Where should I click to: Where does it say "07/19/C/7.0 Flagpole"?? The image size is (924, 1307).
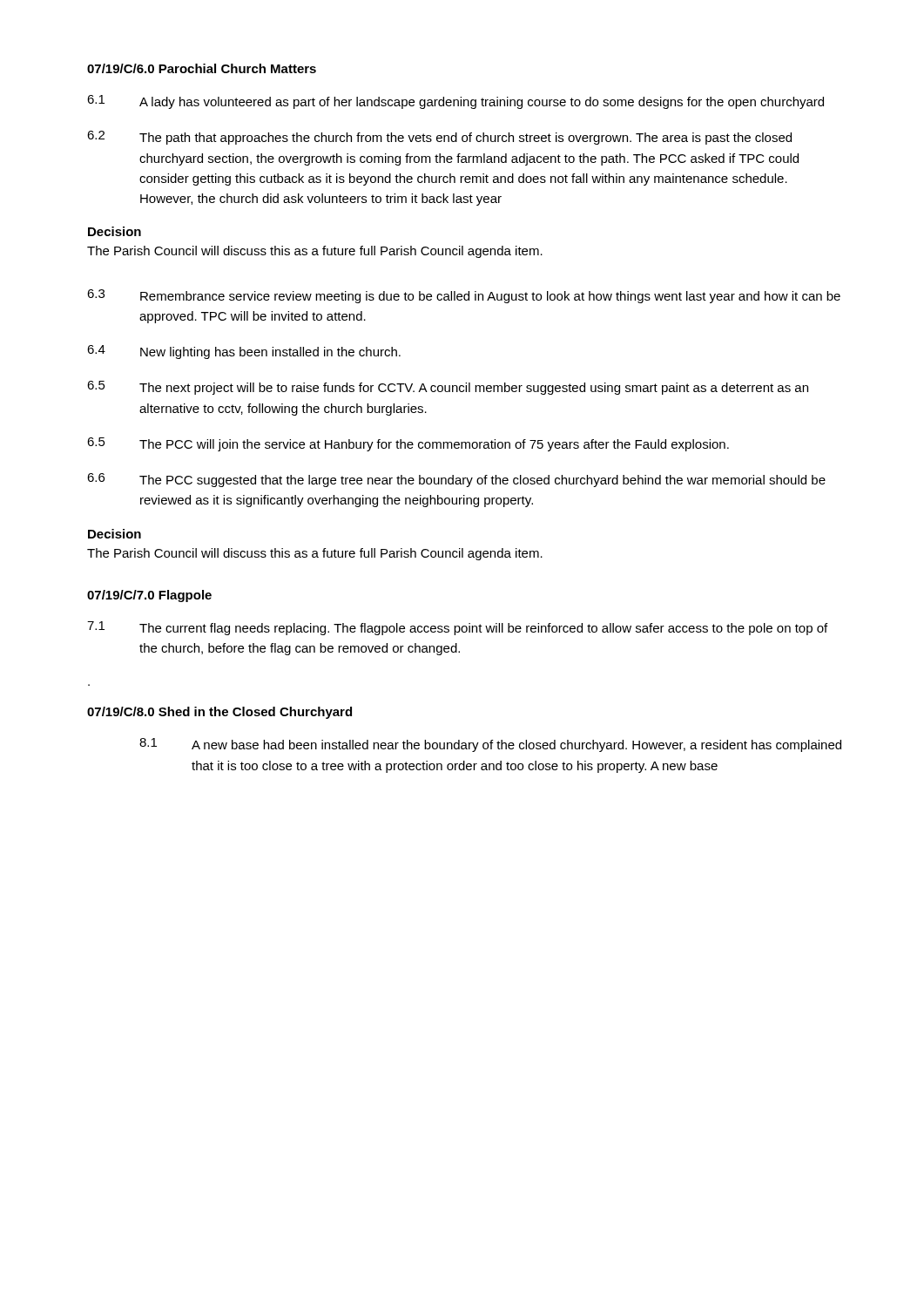pyautogui.click(x=150, y=594)
